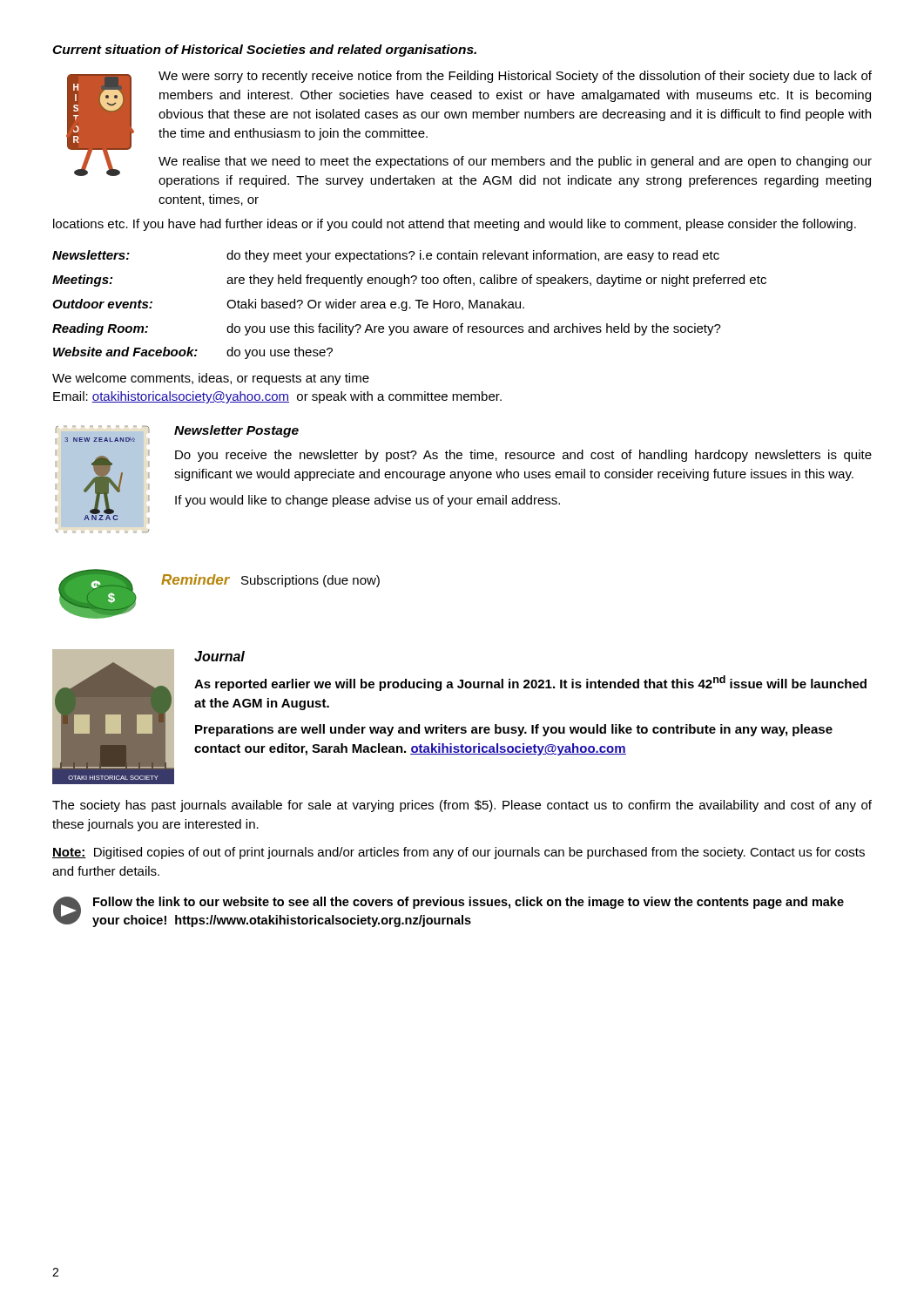Click on the list item containing "Reading Room: do you use"
This screenshot has height=1307, width=924.
point(387,328)
